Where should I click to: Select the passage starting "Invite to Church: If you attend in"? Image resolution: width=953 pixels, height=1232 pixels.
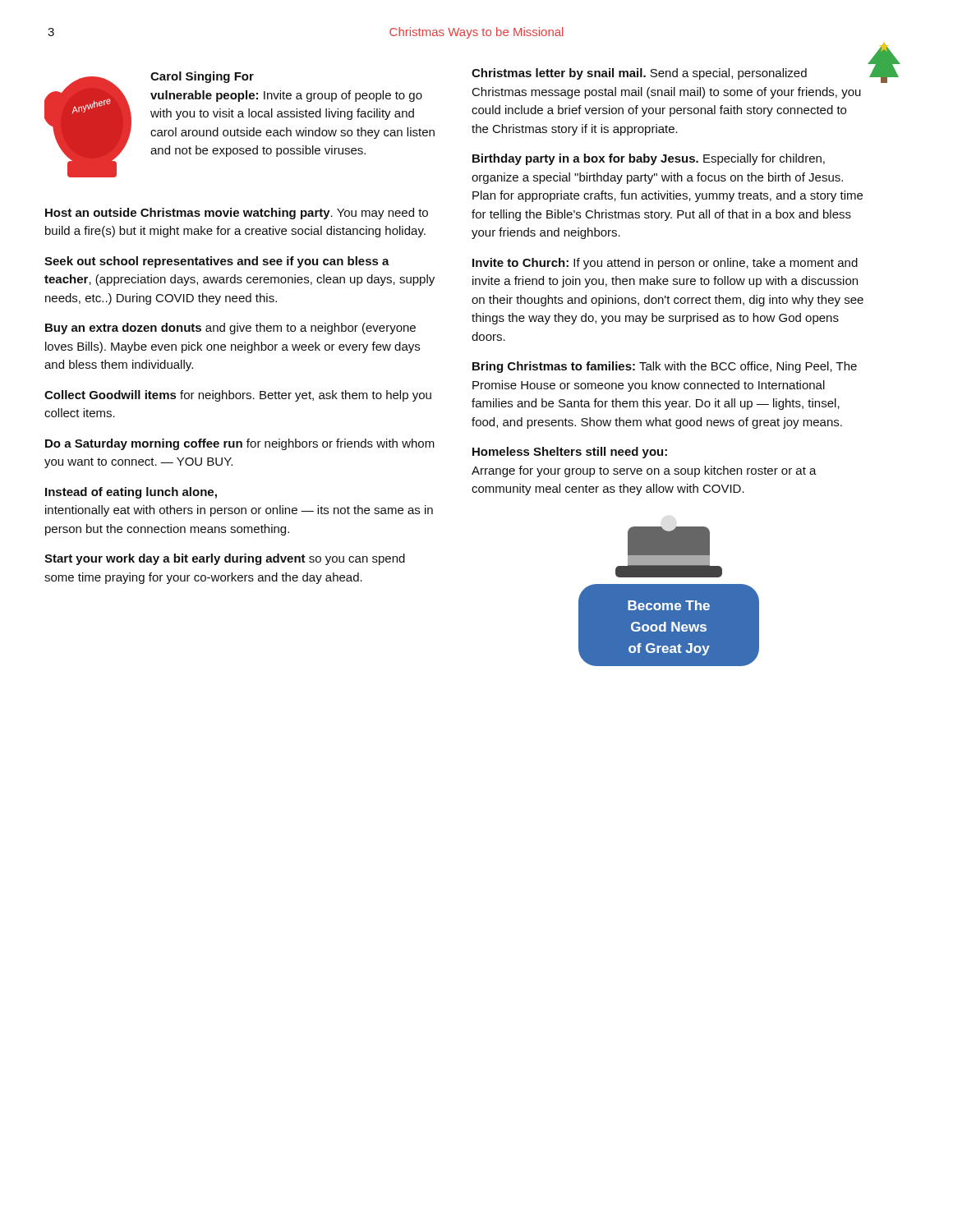tap(669, 300)
